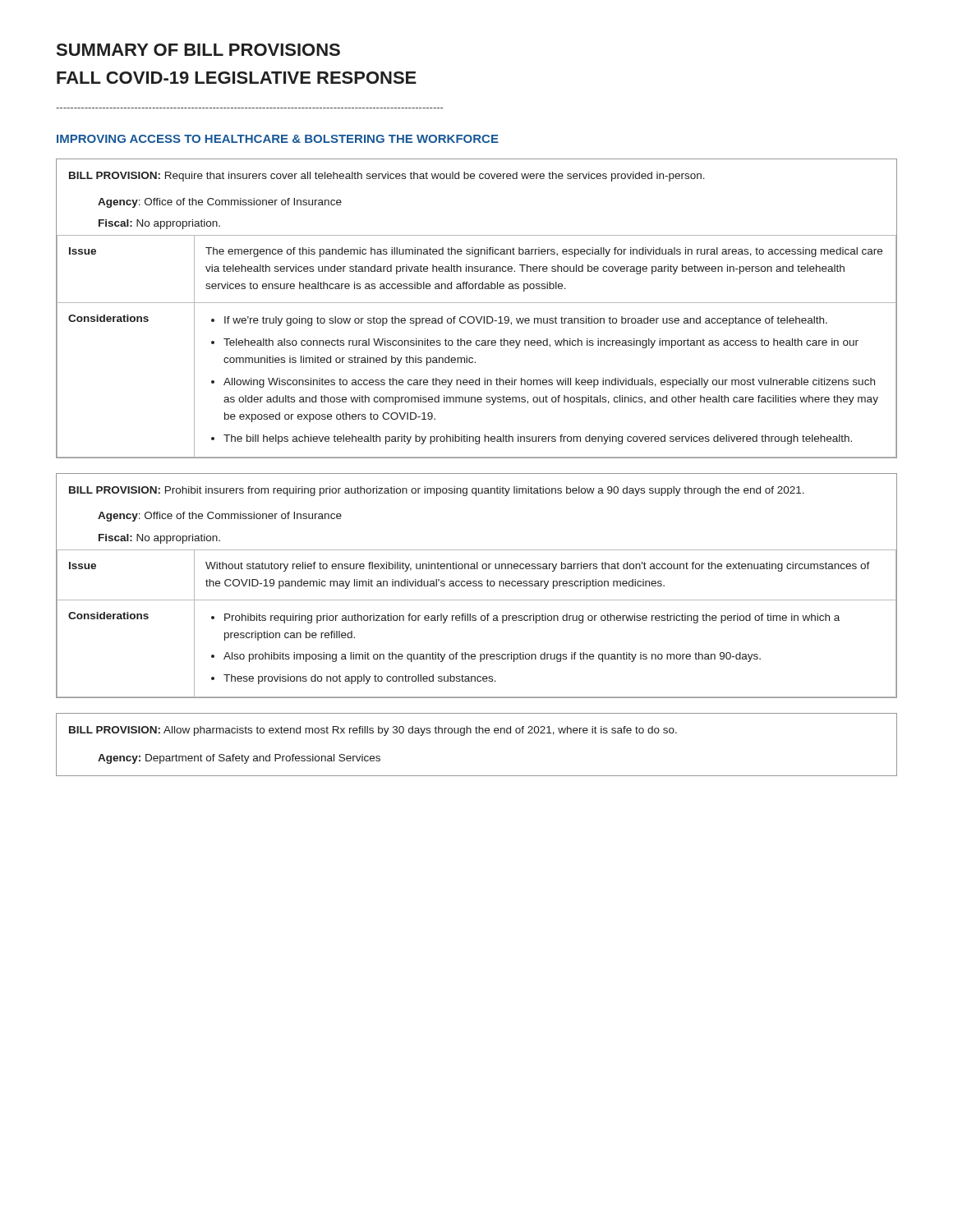Find the table that mentions "Prohibits requiring prior authorization"
The height and width of the screenshot is (1232, 953).
[x=476, y=586]
